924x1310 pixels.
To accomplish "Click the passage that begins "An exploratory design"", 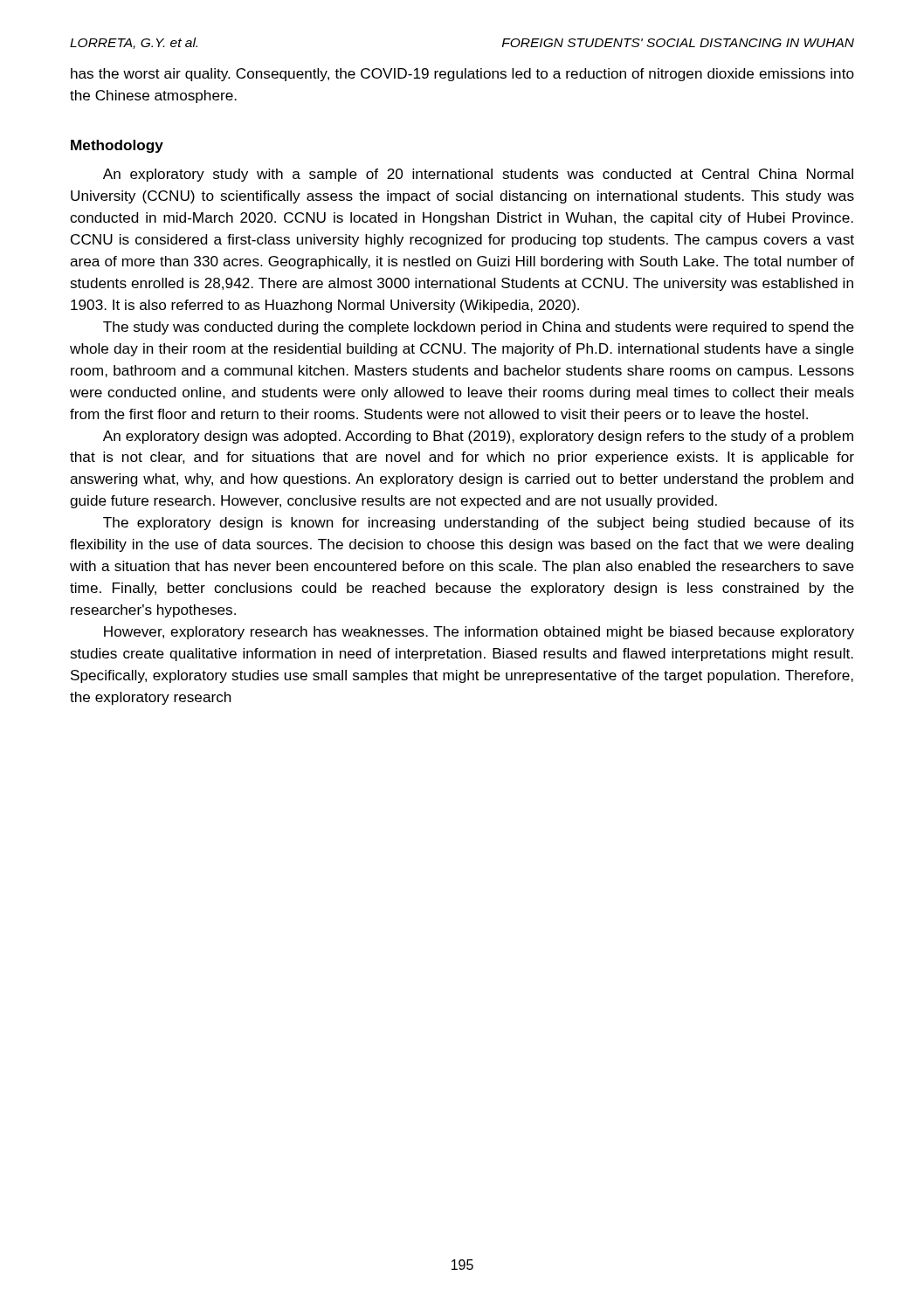I will click(x=462, y=469).
